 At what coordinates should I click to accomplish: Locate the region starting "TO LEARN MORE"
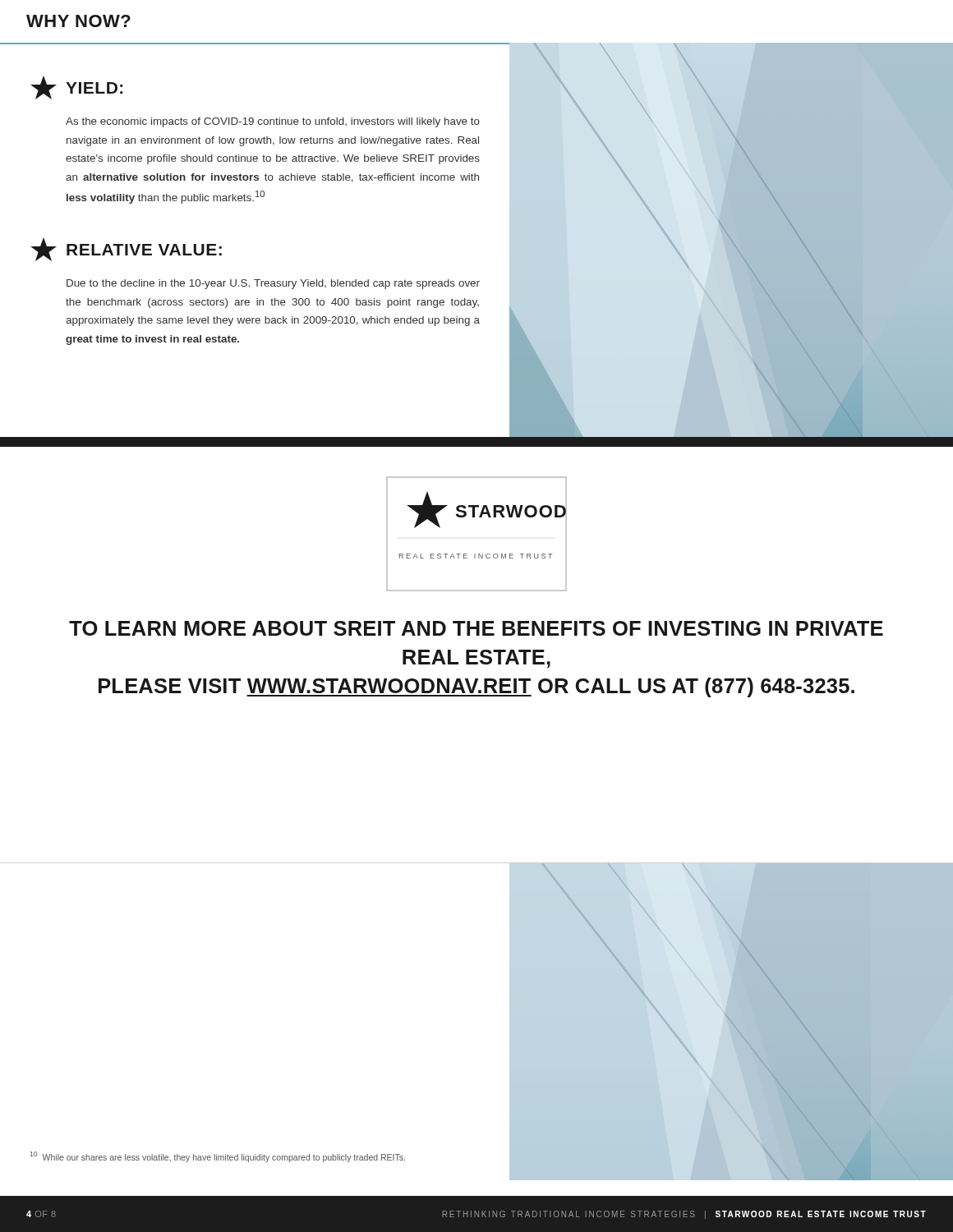(x=476, y=658)
